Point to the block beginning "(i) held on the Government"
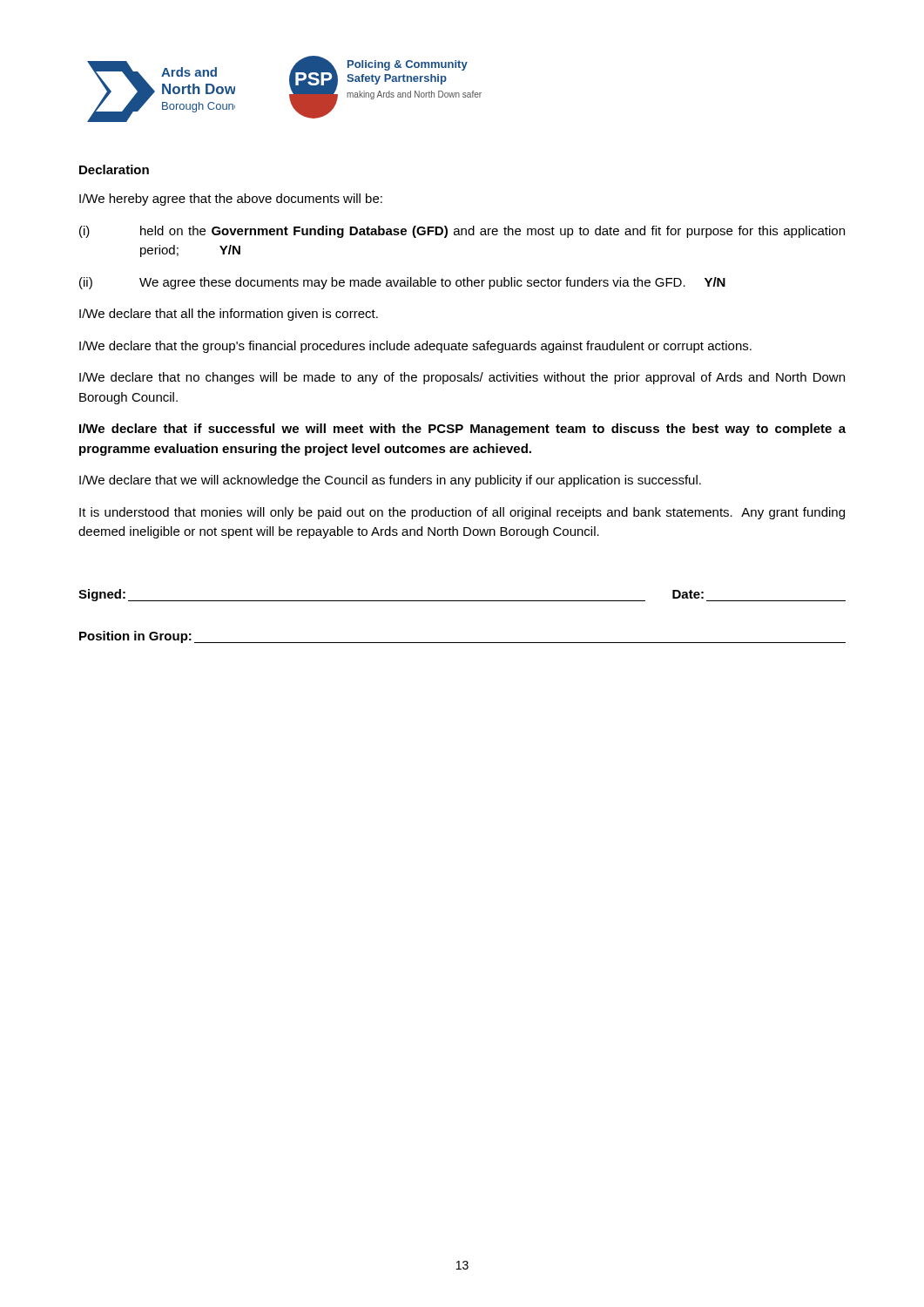The height and width of the screenshot is (1307, 924). pos(462,240)
